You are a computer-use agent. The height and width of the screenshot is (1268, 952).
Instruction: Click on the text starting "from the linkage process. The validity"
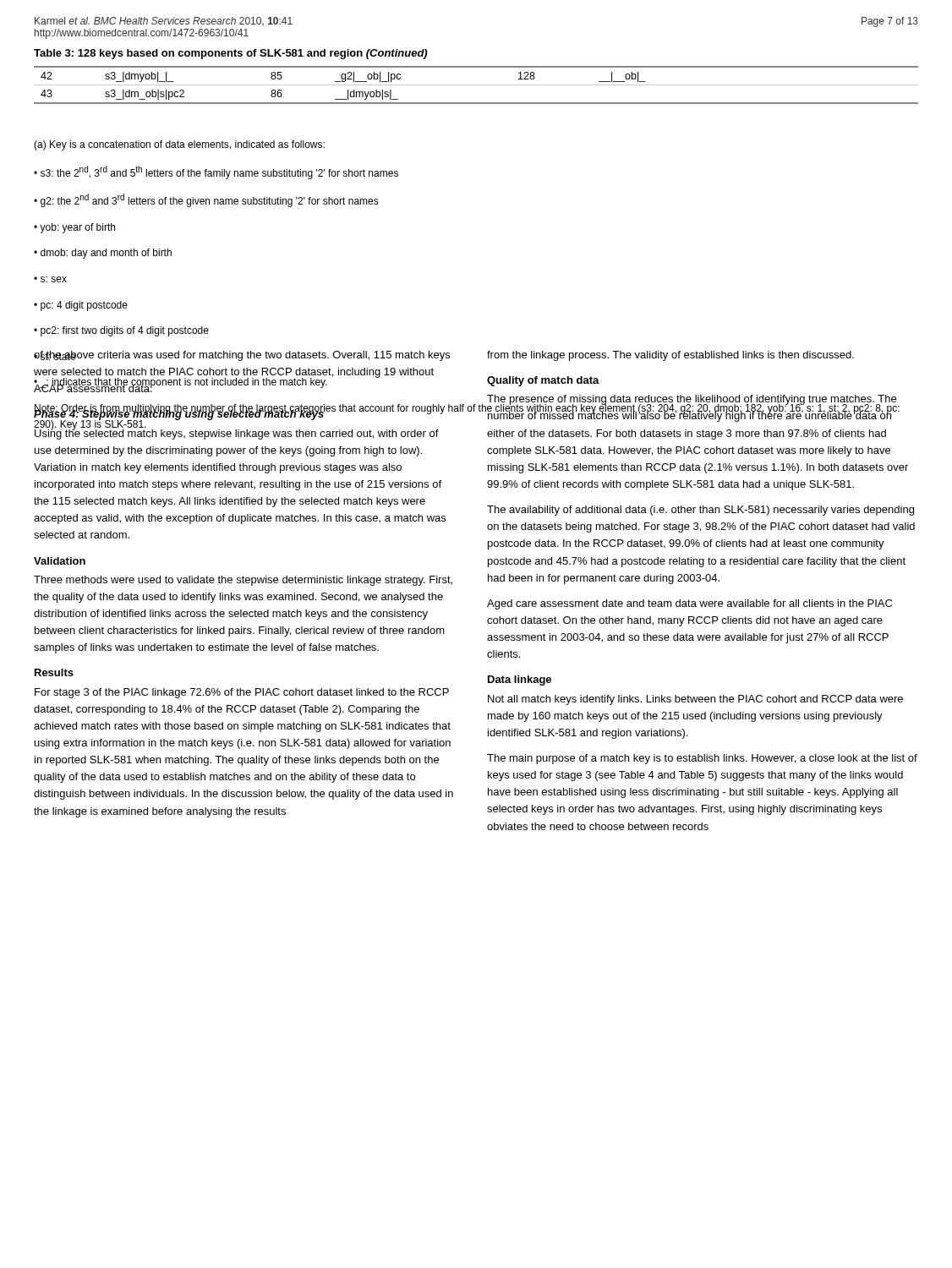(x=671, y=355)
